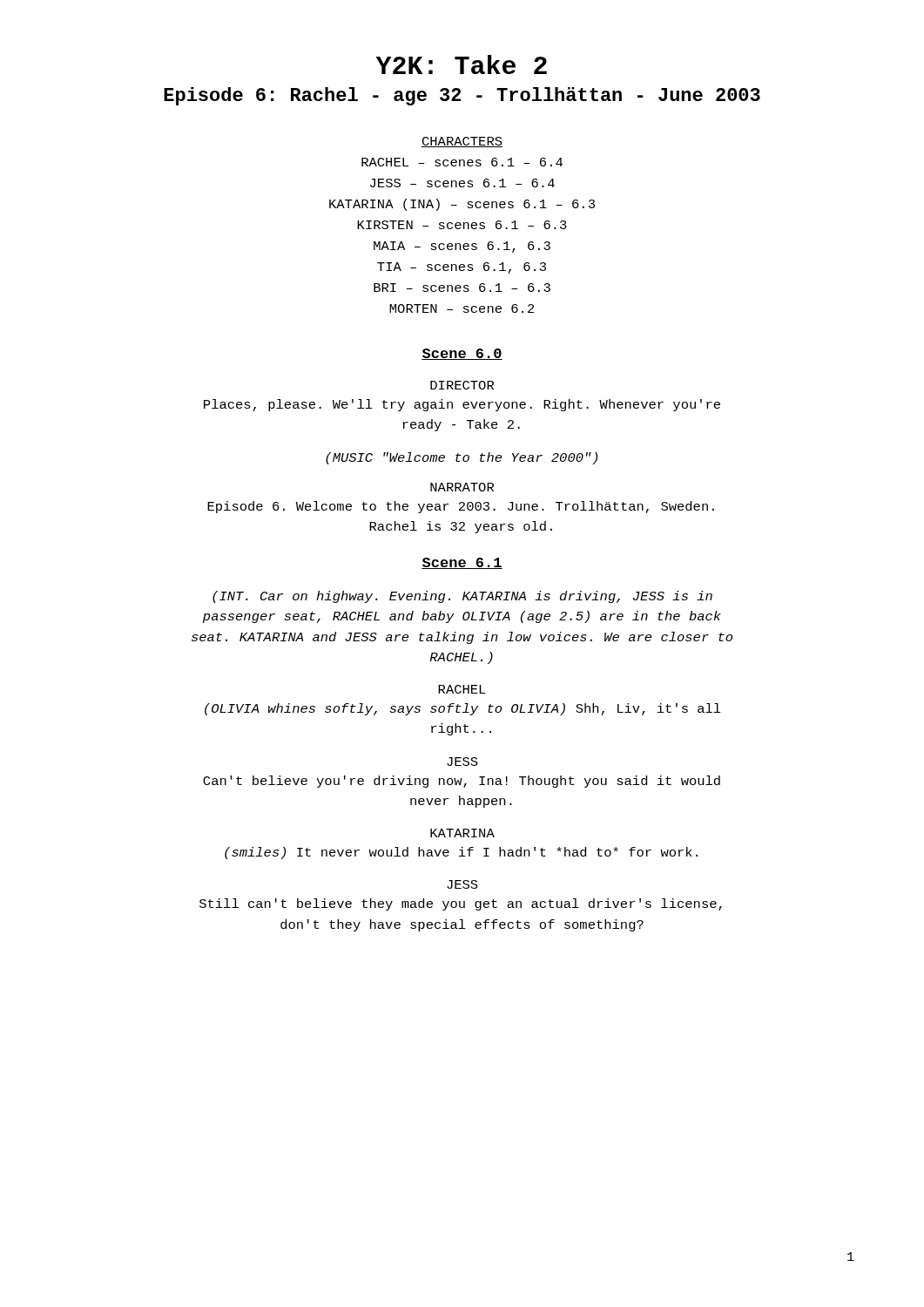Locate the title that opens with "Episode 6: Rachel -"
Image resolution: width=924 pixels, height=1307 pixels.
462,96
